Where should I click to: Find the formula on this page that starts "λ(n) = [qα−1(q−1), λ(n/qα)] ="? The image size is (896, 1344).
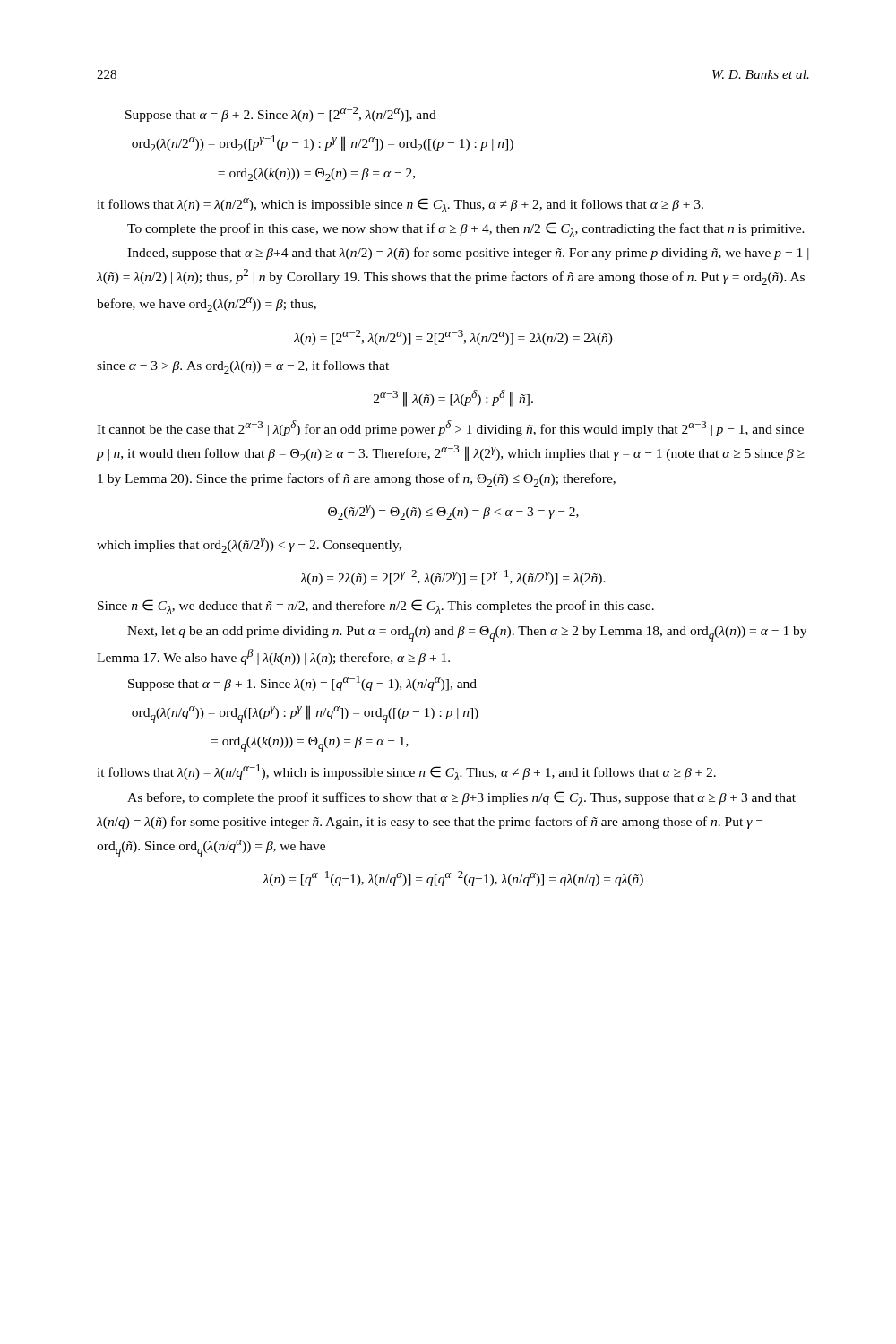tap(453, 878)
